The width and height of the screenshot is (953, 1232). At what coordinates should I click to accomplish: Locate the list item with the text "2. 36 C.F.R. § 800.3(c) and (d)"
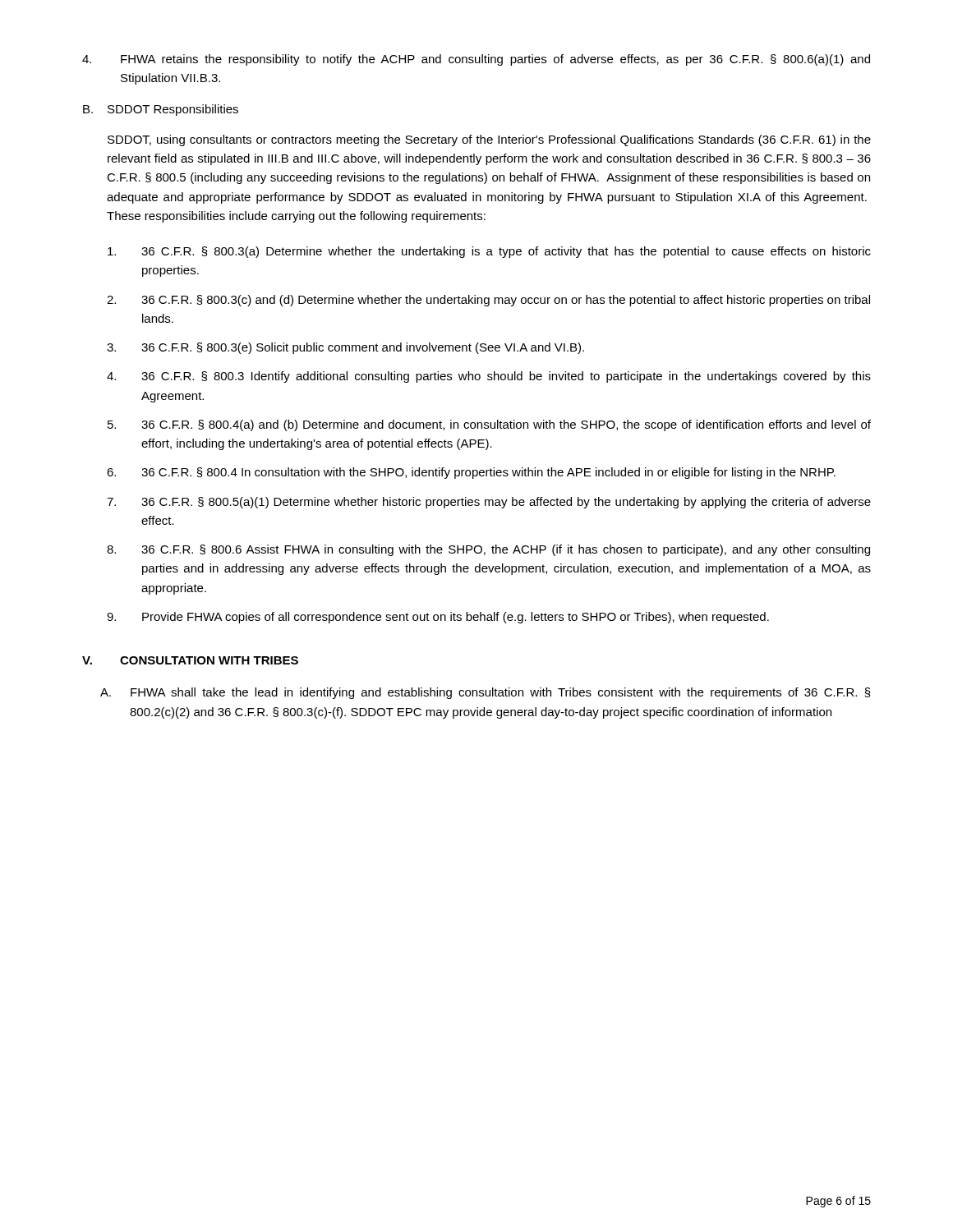[489, 309]
